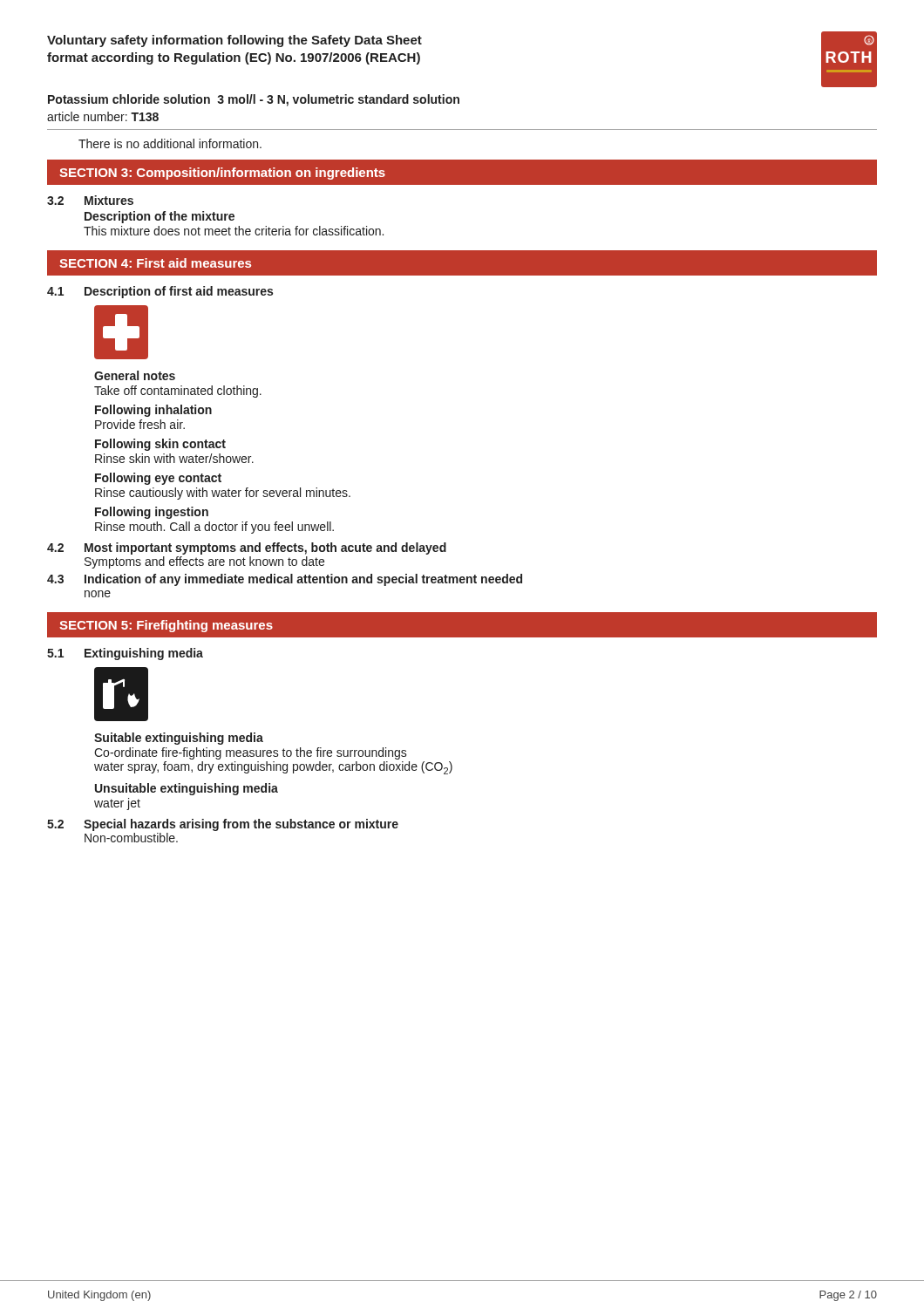Viewport: 924px width, 1308px height.
Task: Point to the block starting "Description of the"
Action: (160, 217)
